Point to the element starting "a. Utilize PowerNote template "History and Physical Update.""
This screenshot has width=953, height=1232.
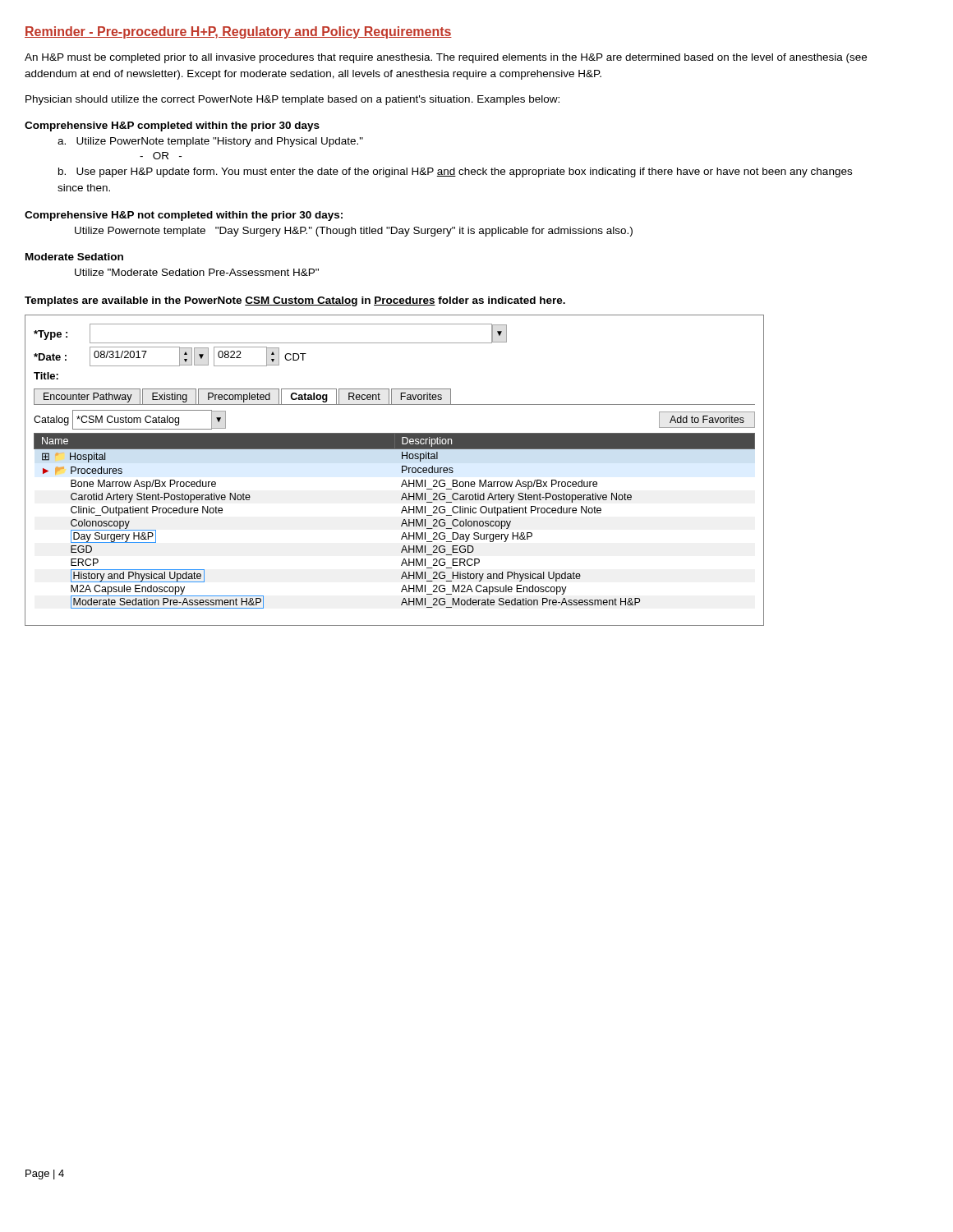click(210, 141)
